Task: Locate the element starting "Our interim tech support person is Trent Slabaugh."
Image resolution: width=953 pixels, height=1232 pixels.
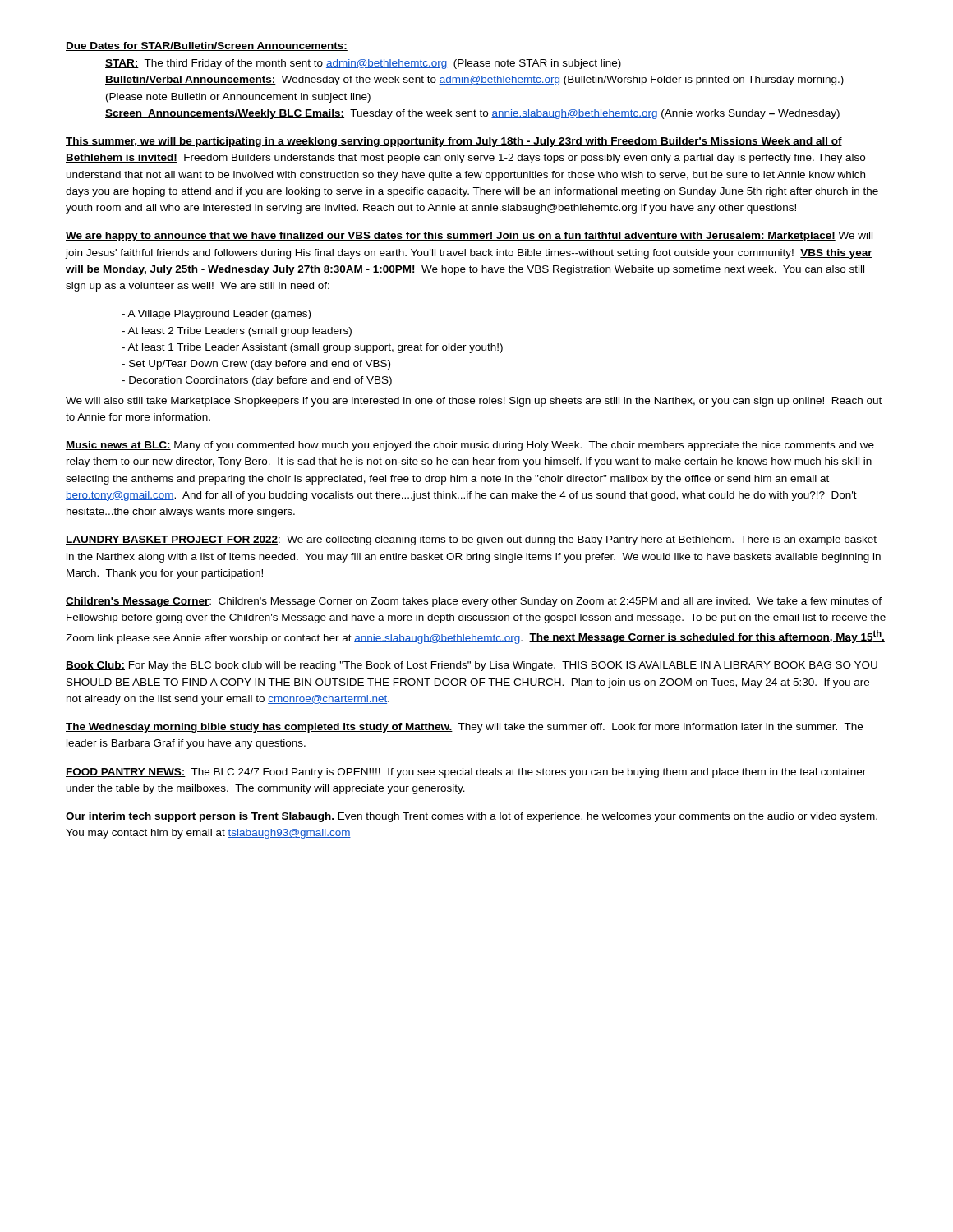Action: pos(473,824)
